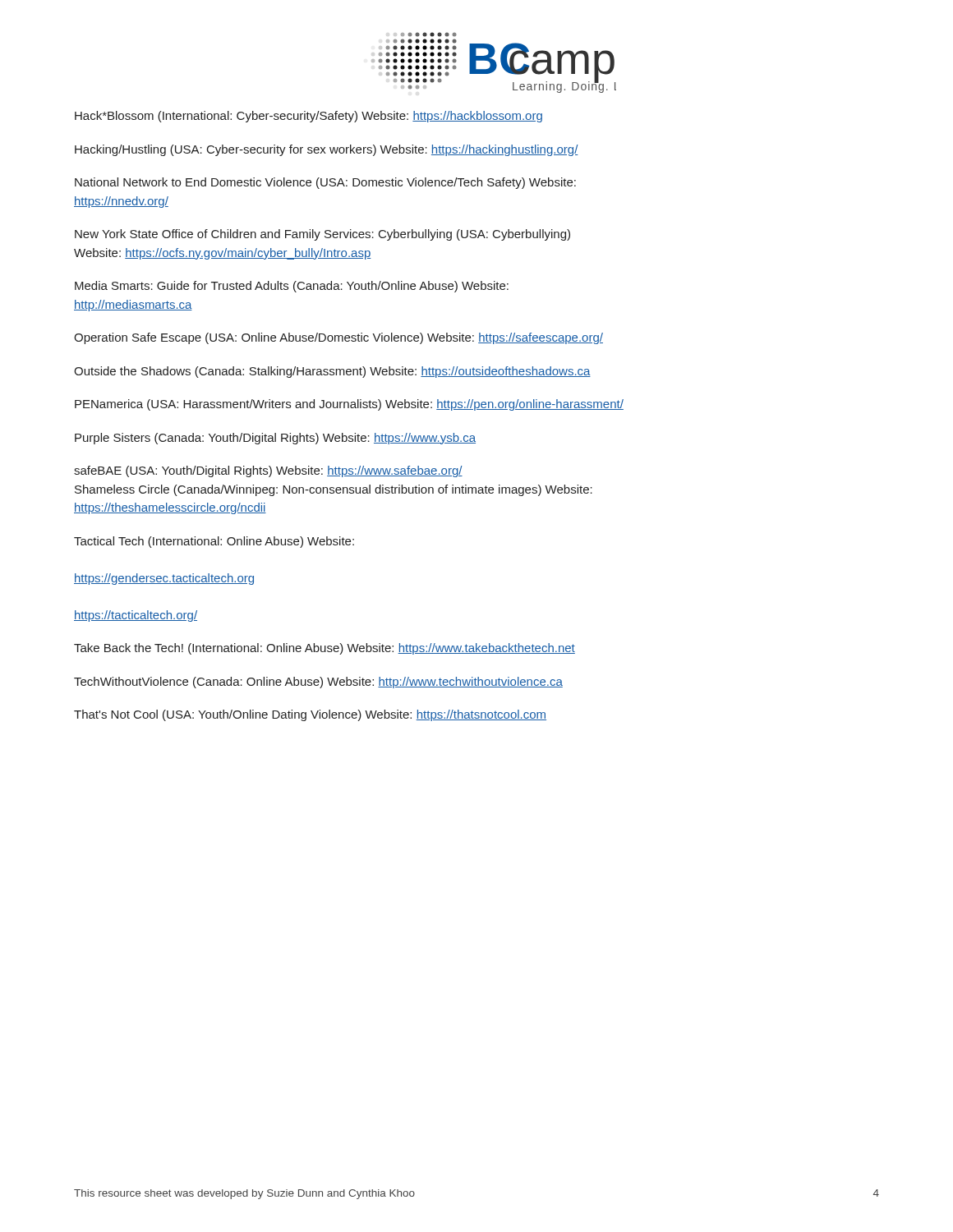Find "PENamerica (USA: Harassment/Writers and Journalists) Website: https://pen.org/online-harassment/" on this page
The height and width of the screenshot is (1232, 953).
click(349, 404)
